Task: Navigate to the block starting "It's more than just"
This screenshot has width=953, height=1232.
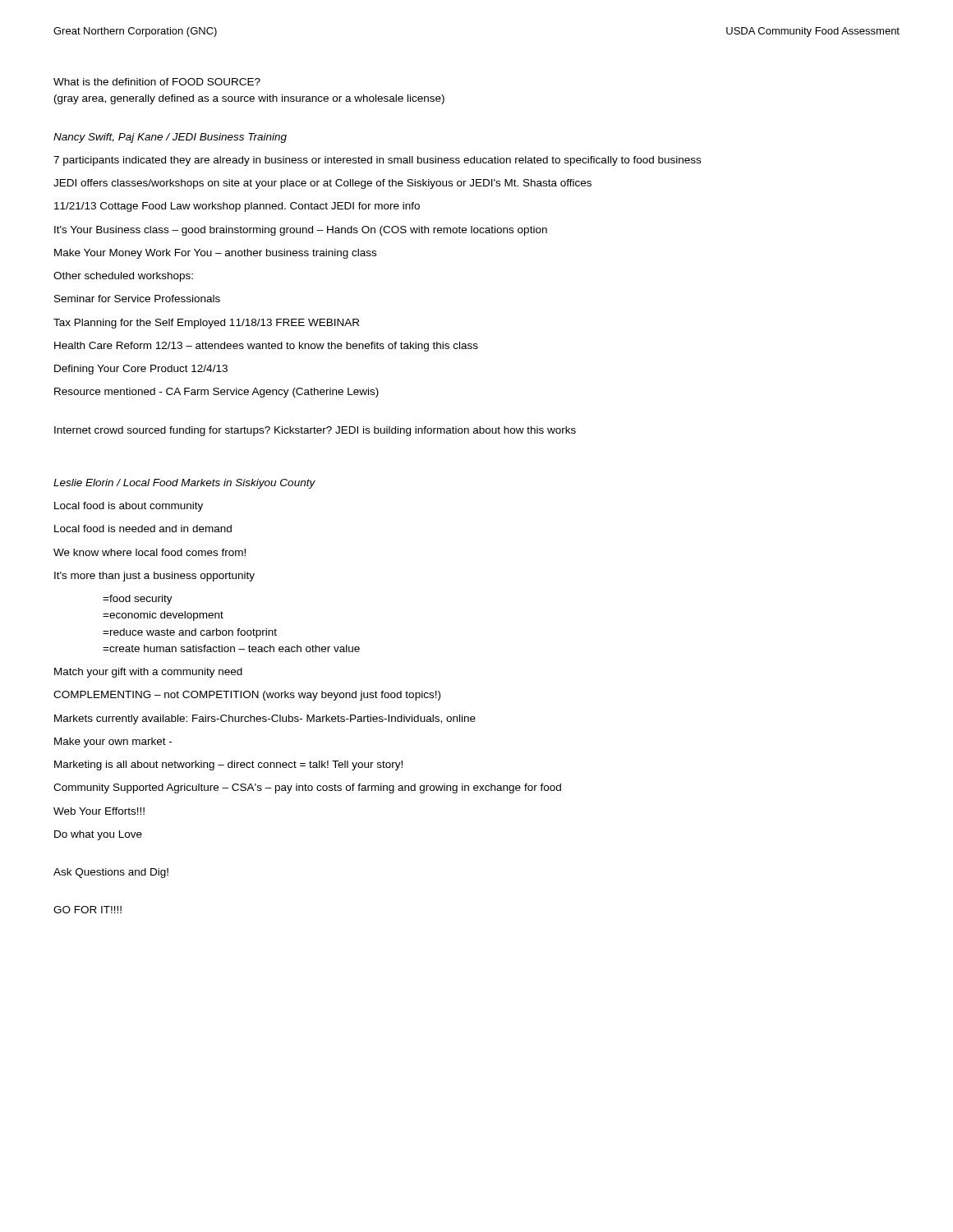Action: pyautogui.click(x=154, y=575)
